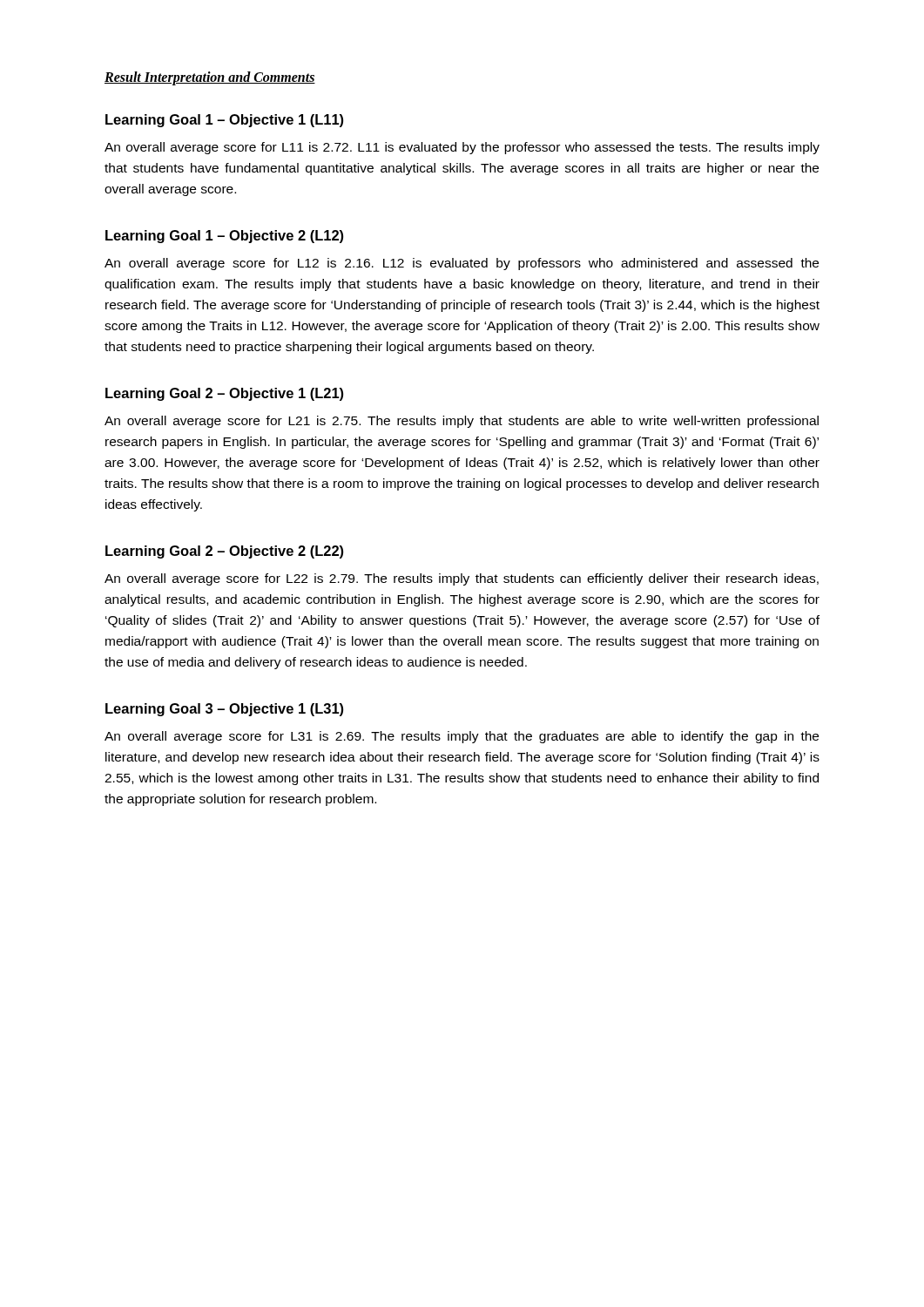
Task: Navigate to the text starting "An overall average score for L31"
Action: 462,767
